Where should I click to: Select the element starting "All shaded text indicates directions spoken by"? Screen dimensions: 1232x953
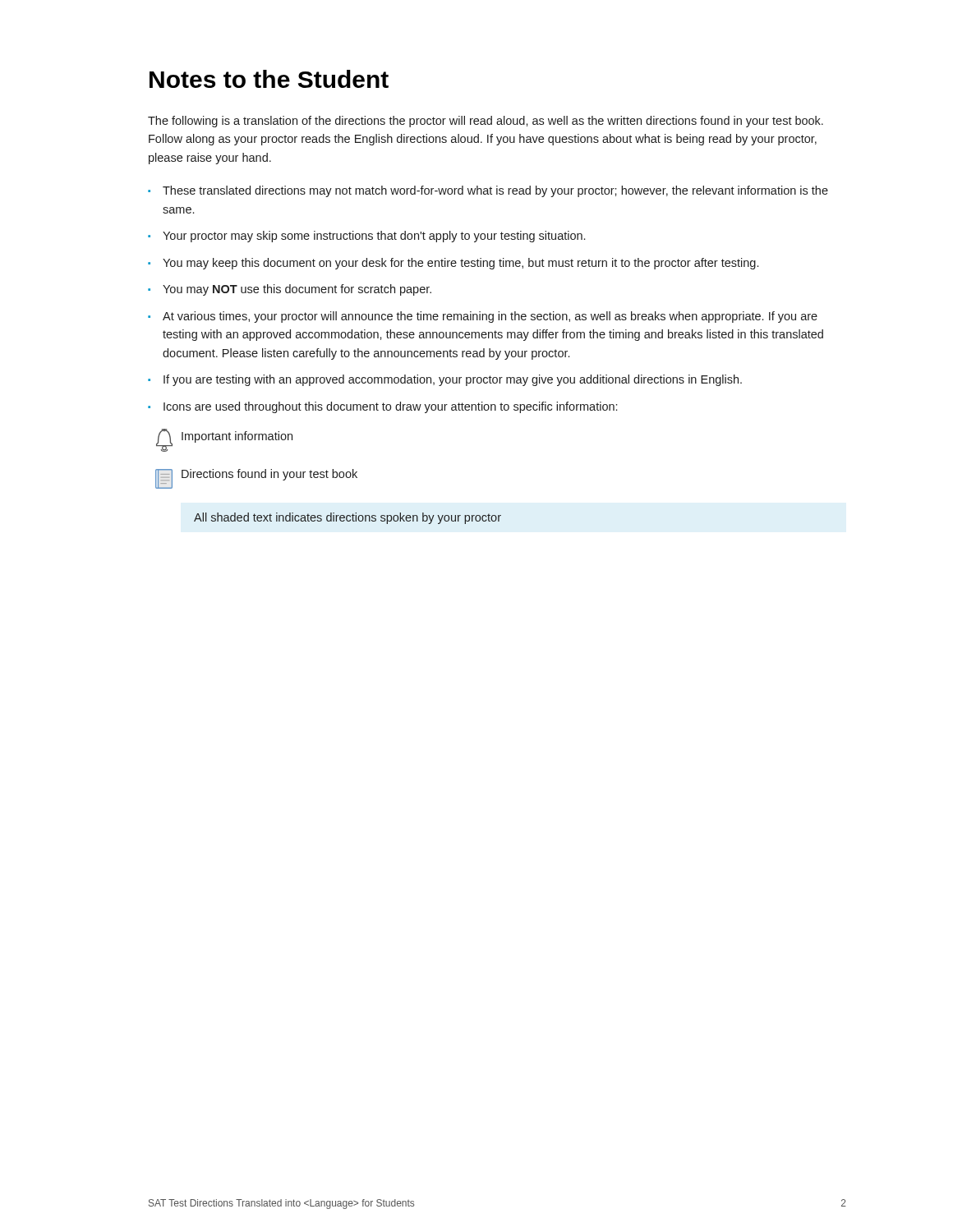pos(347,518)
